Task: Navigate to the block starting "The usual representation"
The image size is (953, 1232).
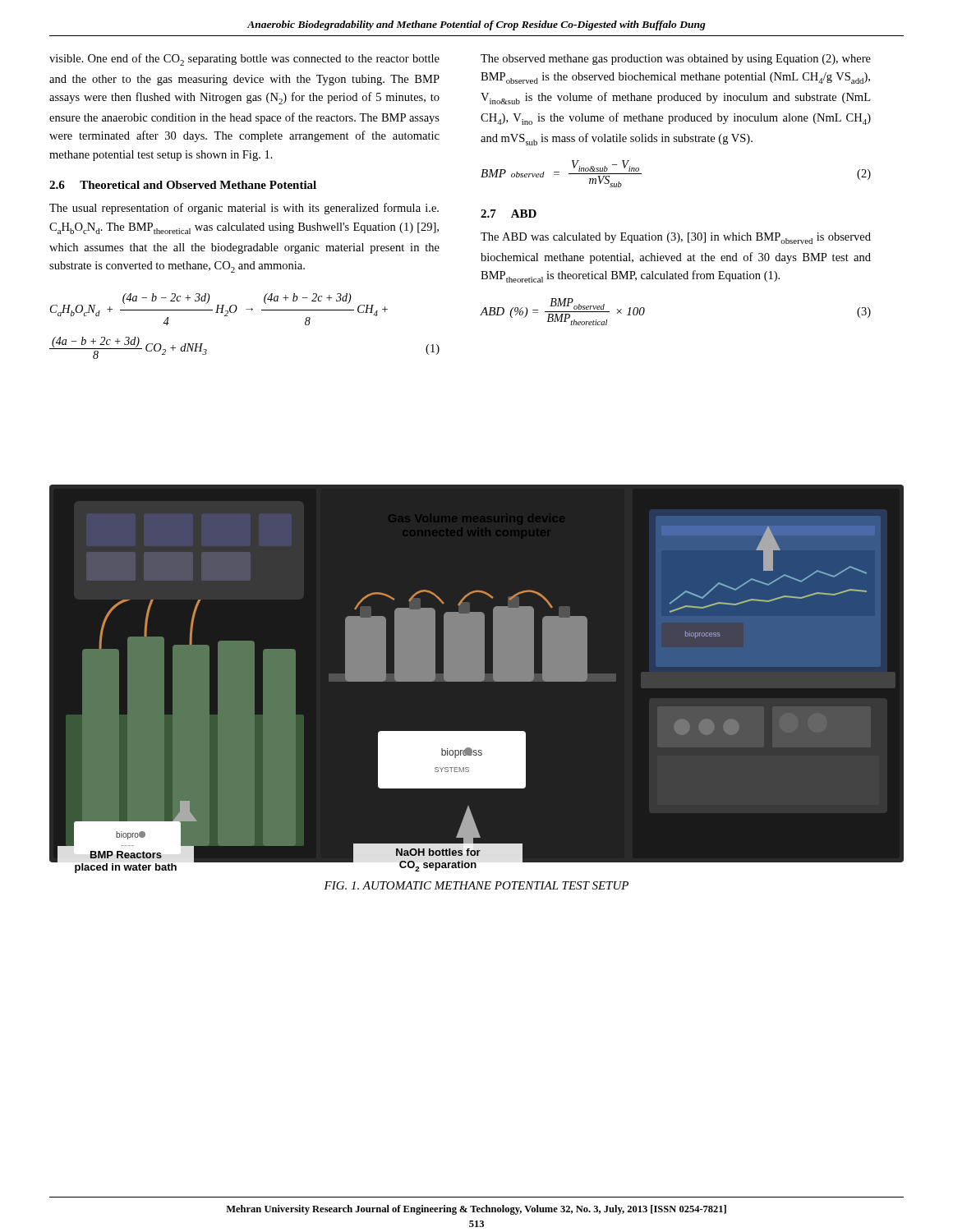Action: (x=244, y=238)
